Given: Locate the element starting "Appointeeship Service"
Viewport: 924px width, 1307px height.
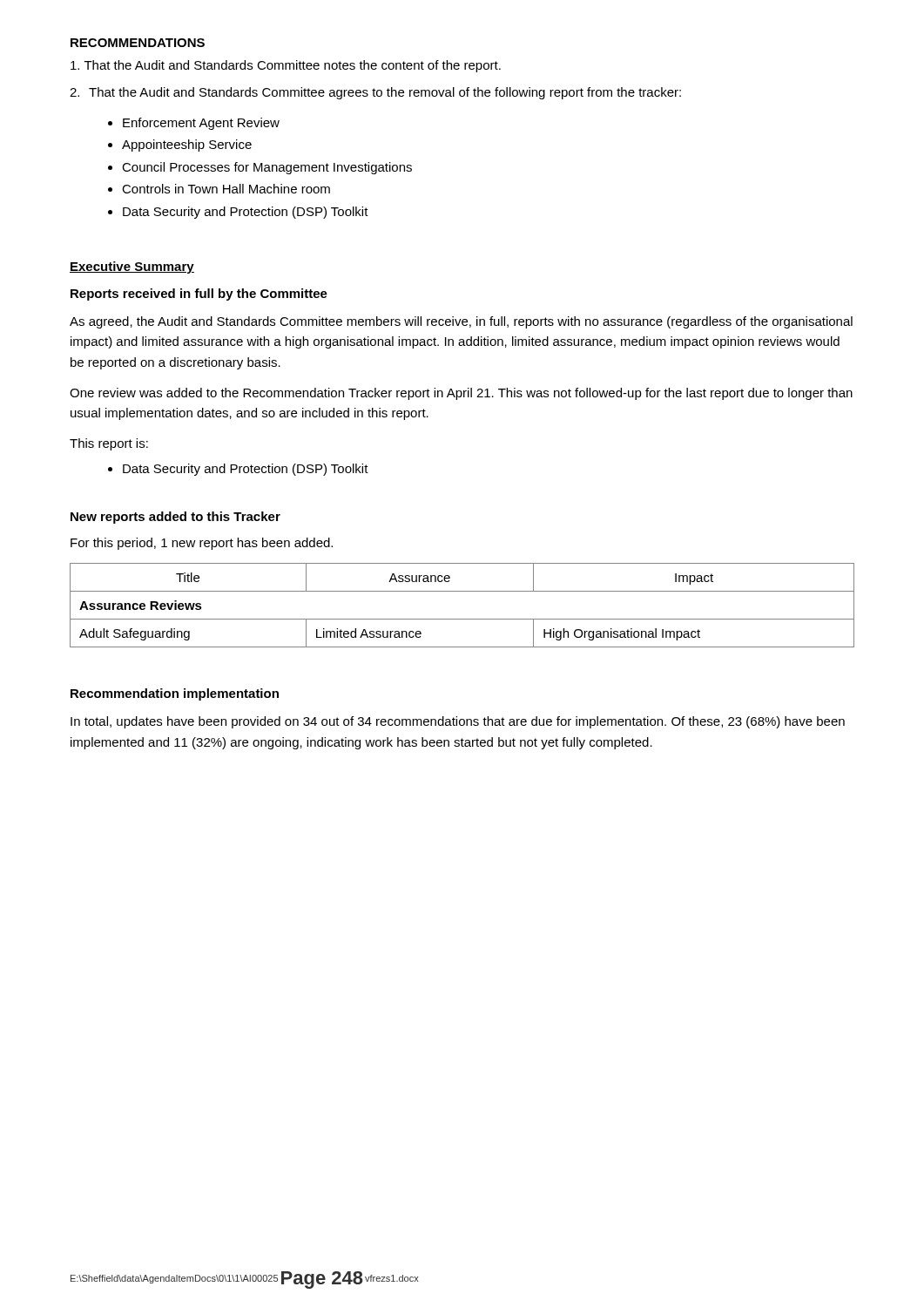Looking at the screenshot, I should [x=187, y=144].
